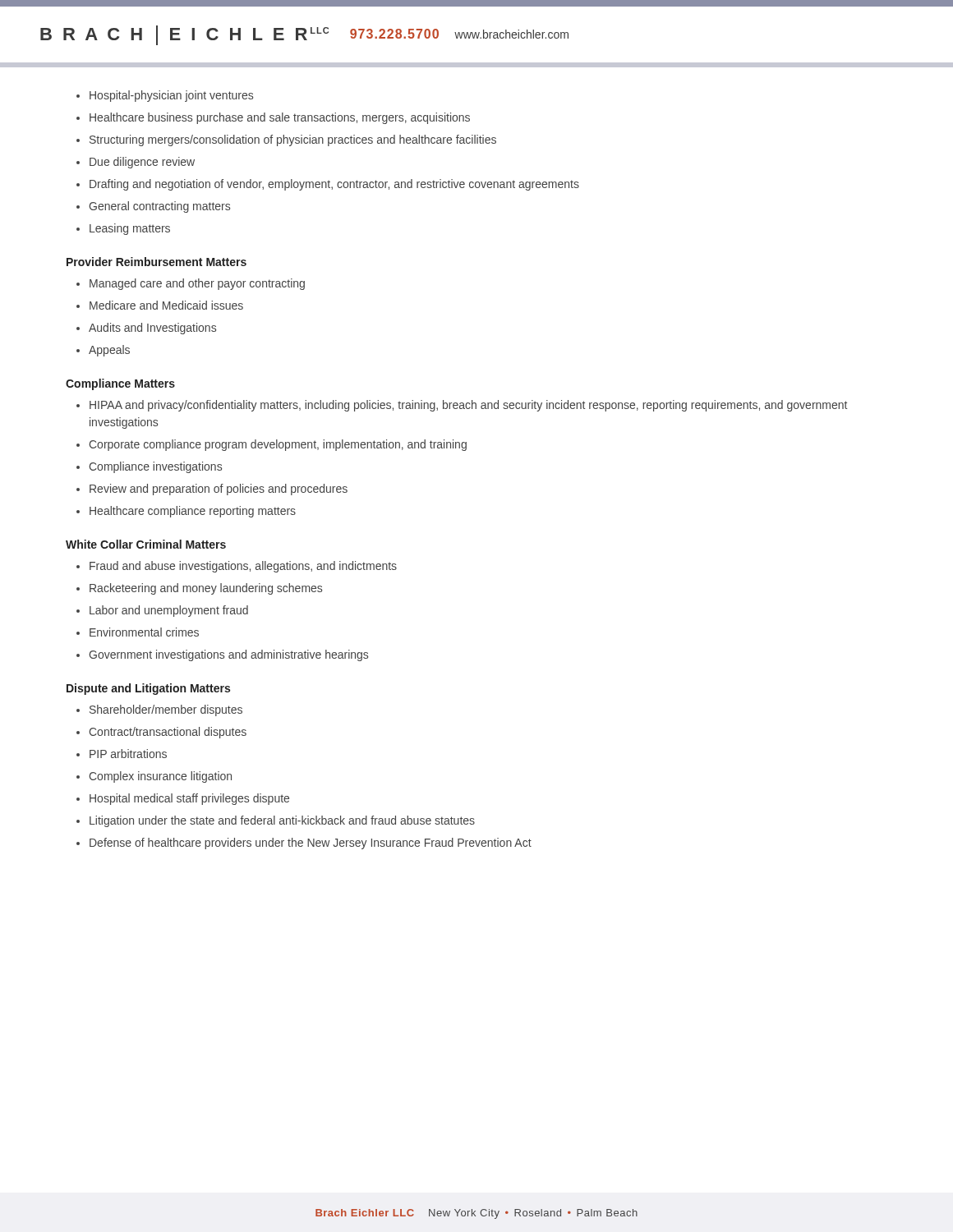Find the list item that says "Medicare and Medicaid issues"
This screenshot has height=1232, width=953.
(x=166, y=306)
